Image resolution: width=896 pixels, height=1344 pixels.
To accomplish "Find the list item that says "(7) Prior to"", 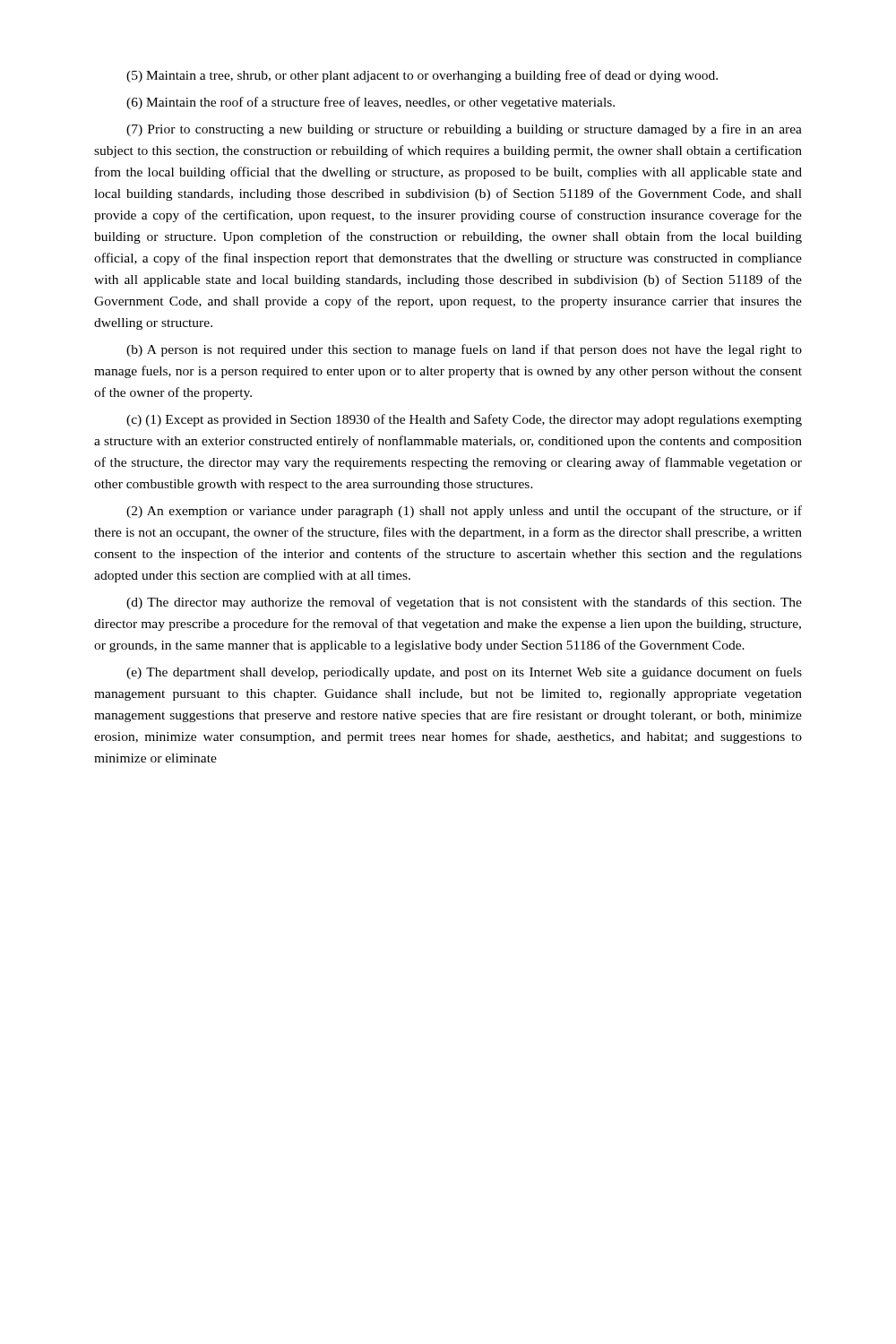I will point(448,226).
